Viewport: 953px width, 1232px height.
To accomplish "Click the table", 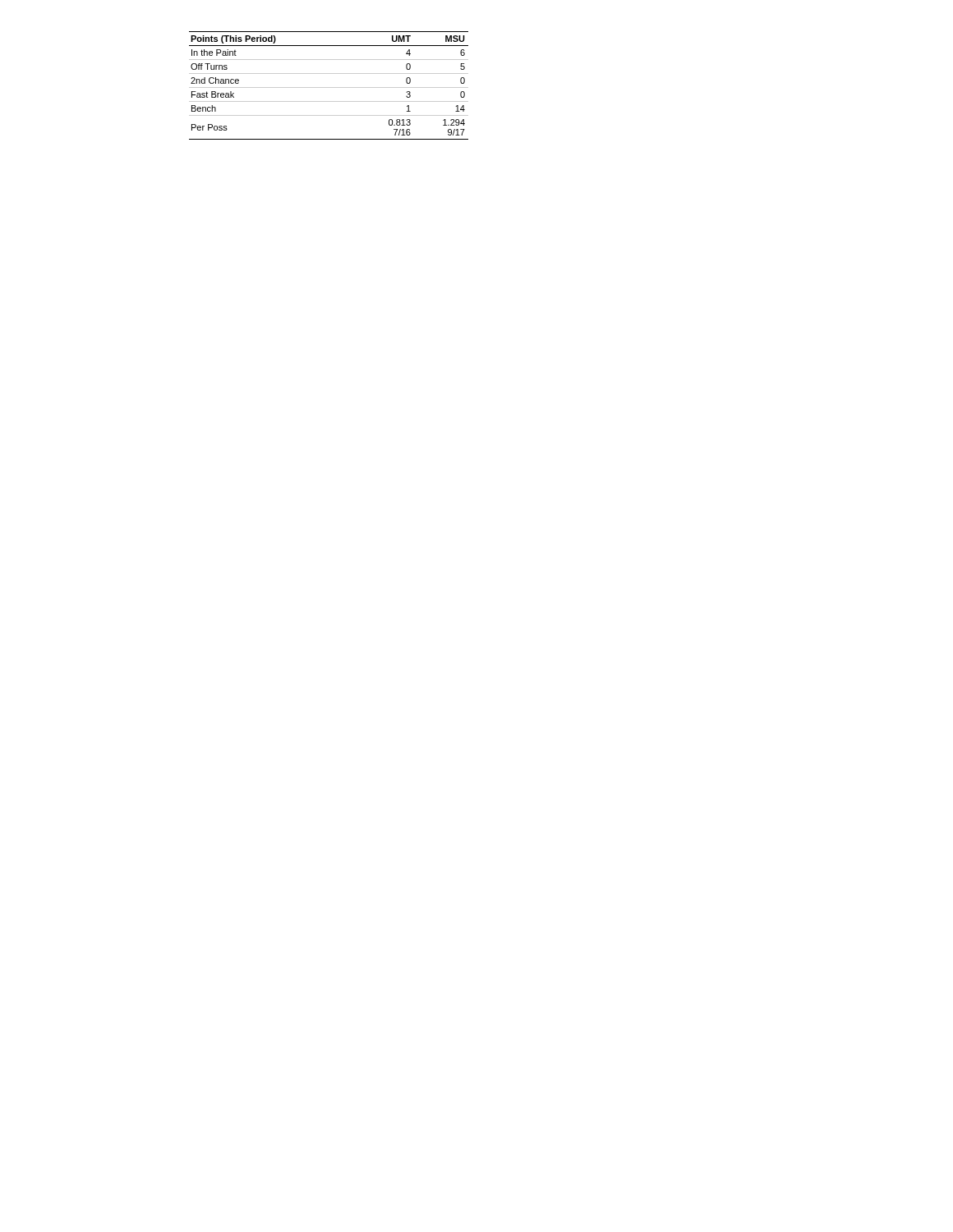I will click(329, 86).
